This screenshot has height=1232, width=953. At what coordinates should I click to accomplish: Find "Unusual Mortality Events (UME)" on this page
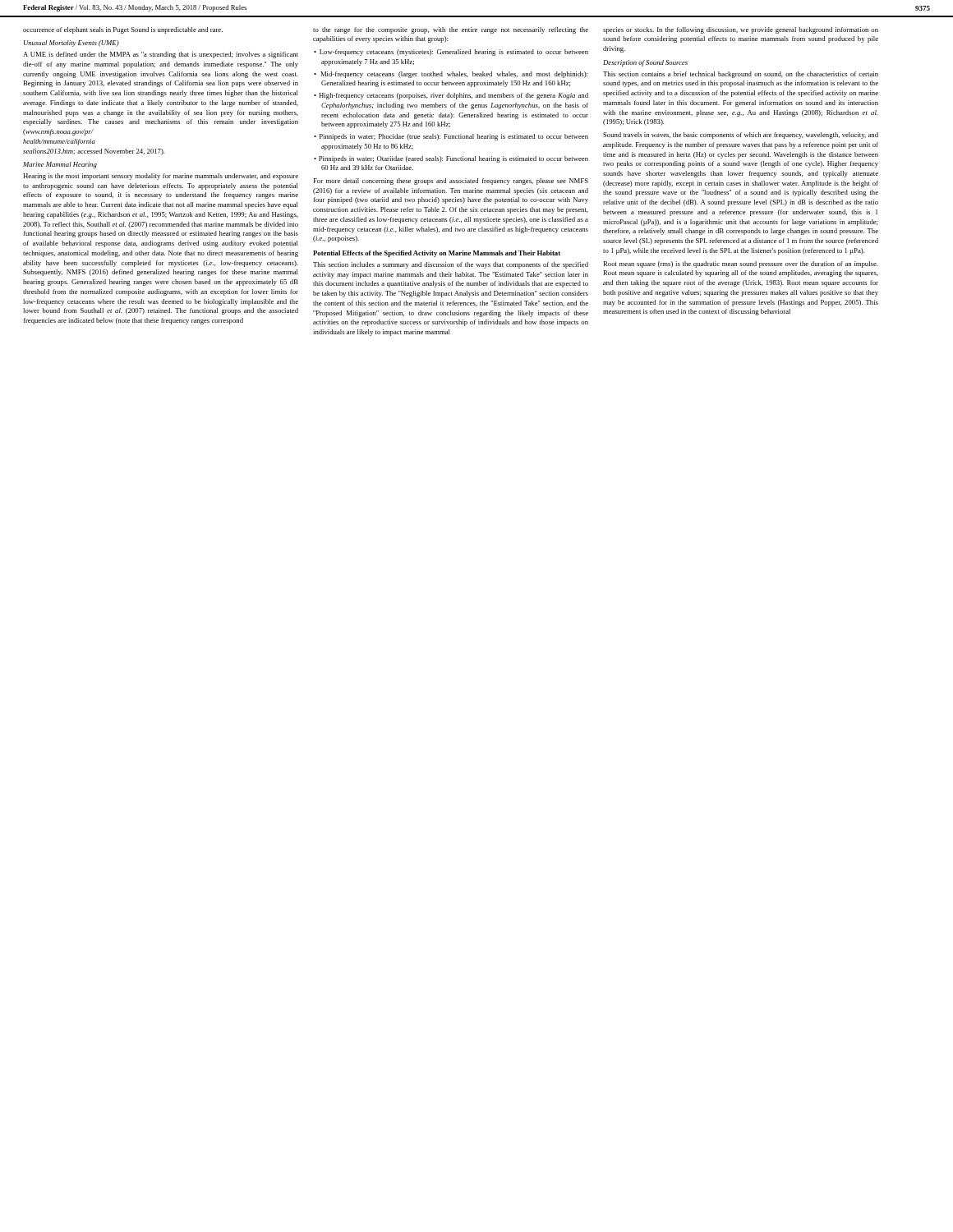[x=71, y=43]
